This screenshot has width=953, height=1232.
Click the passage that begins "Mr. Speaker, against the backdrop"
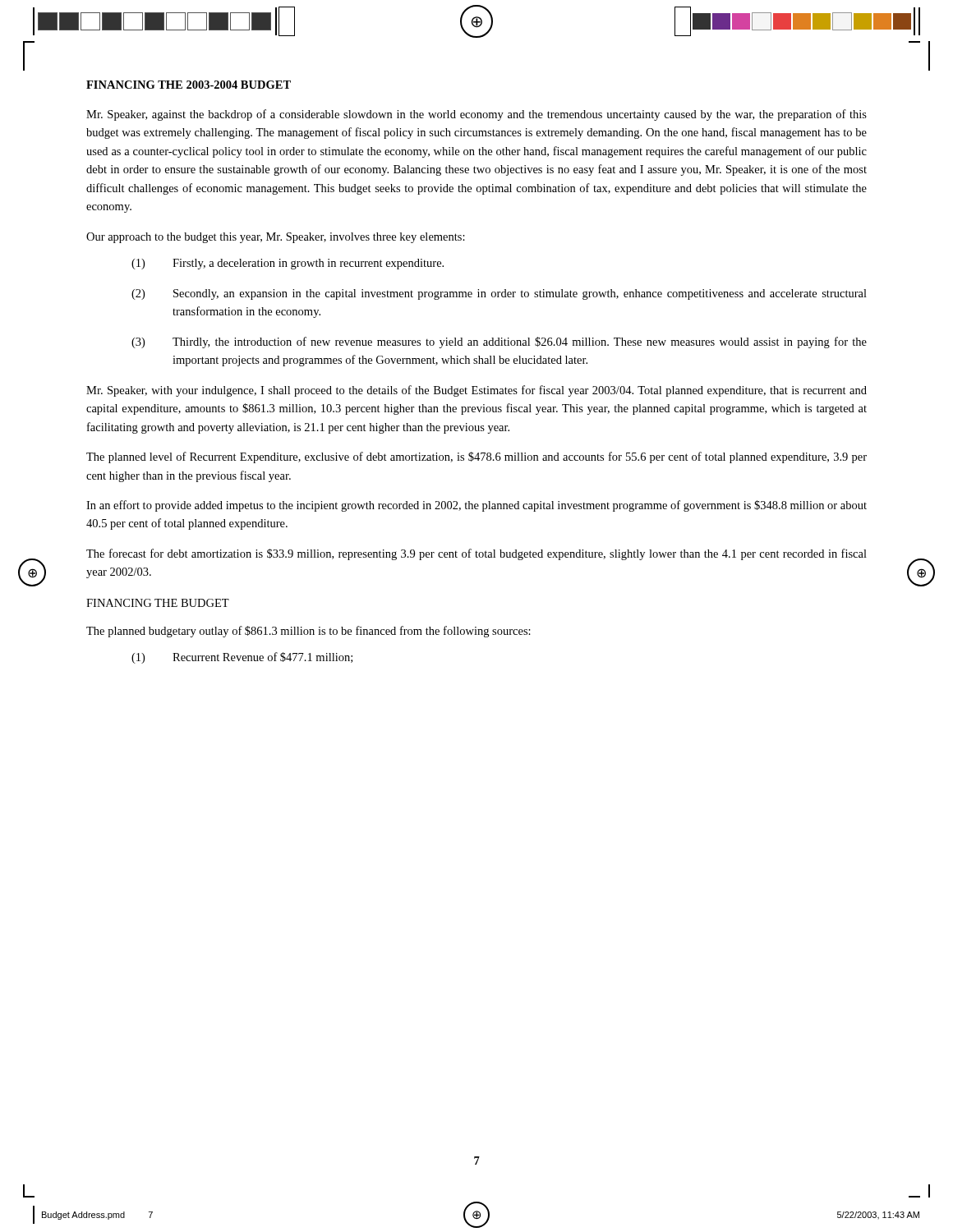pos(476,160)
